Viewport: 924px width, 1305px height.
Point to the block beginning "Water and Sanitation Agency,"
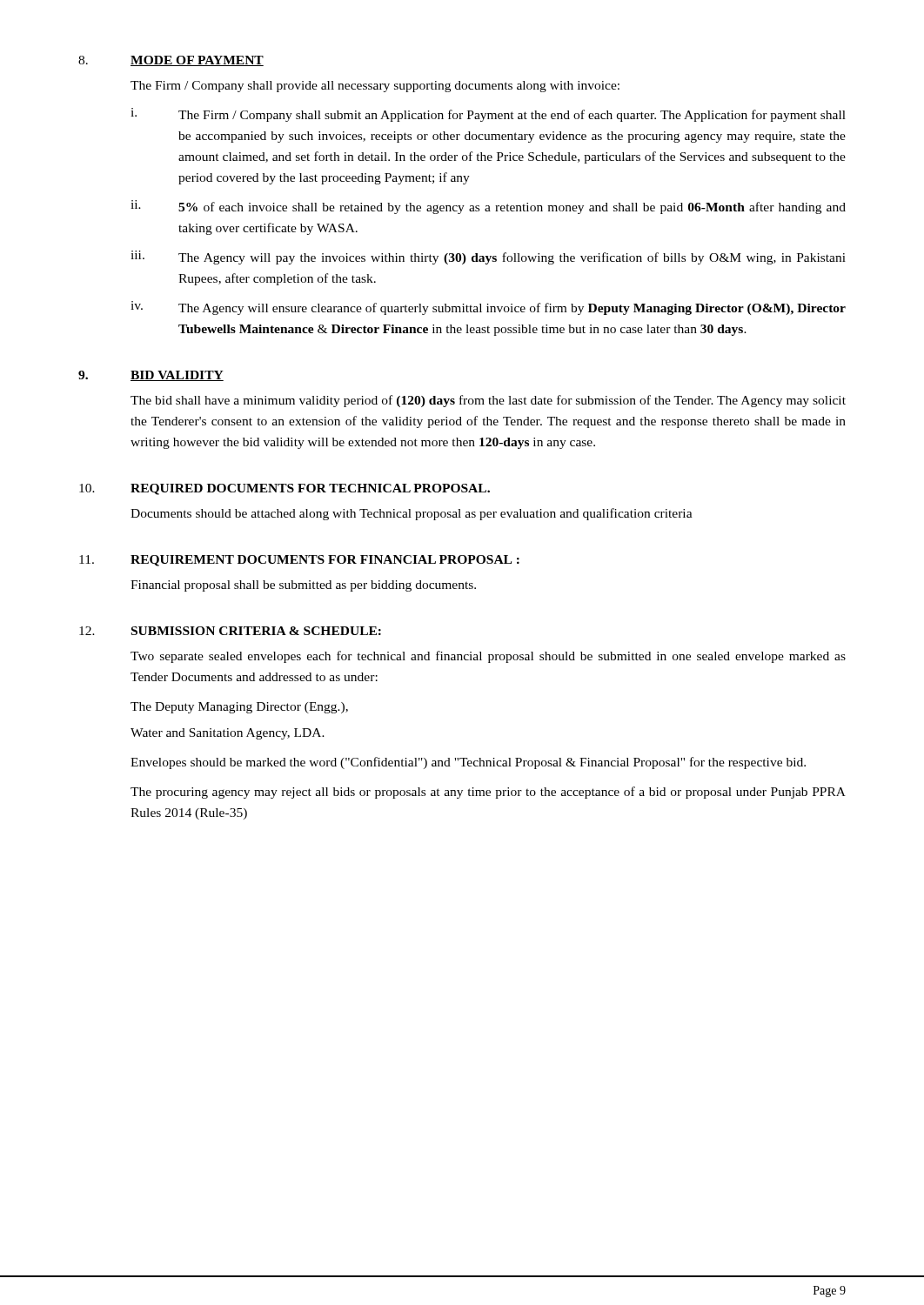coord(228,732)
